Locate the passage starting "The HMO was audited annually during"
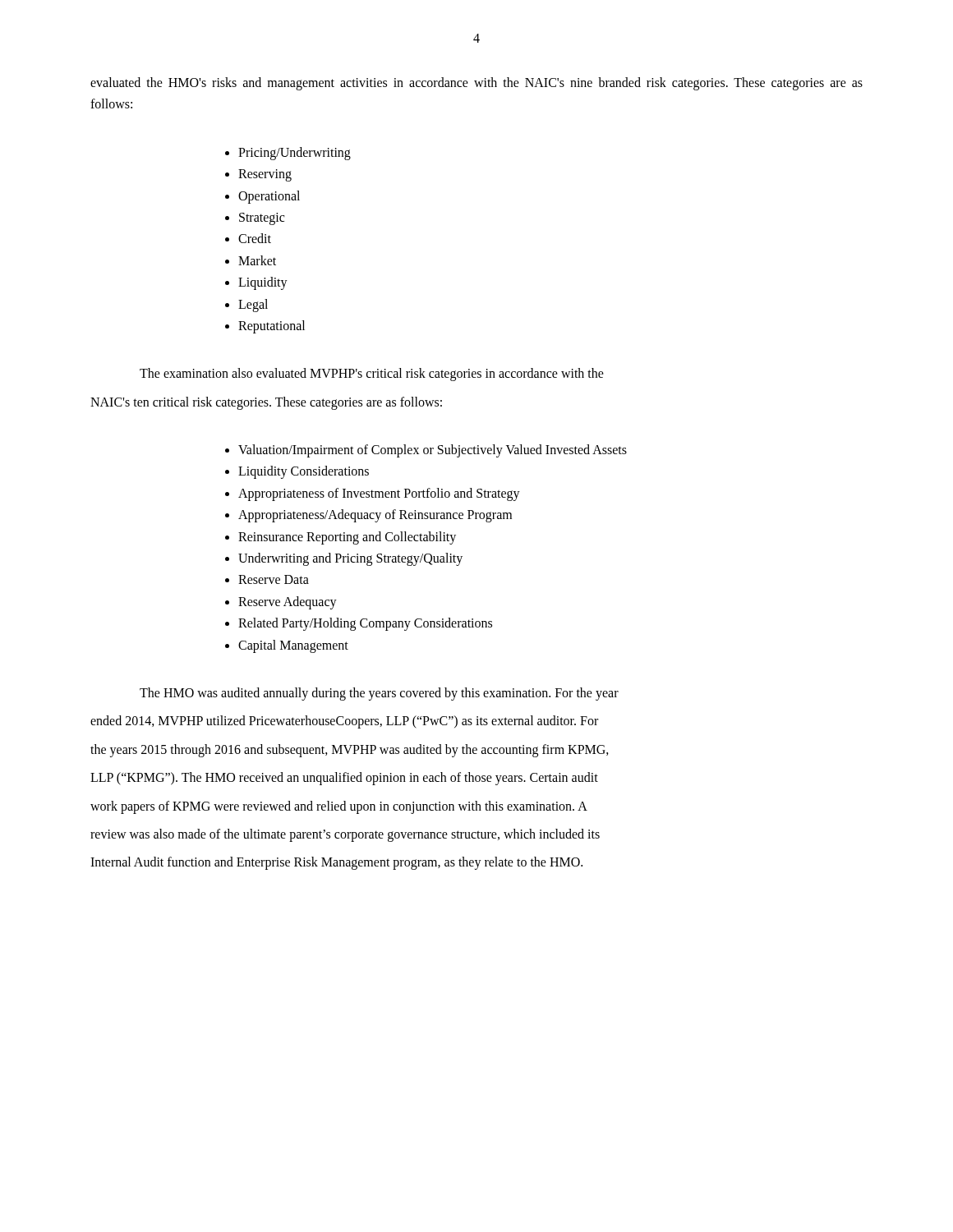 click(379, 693)
